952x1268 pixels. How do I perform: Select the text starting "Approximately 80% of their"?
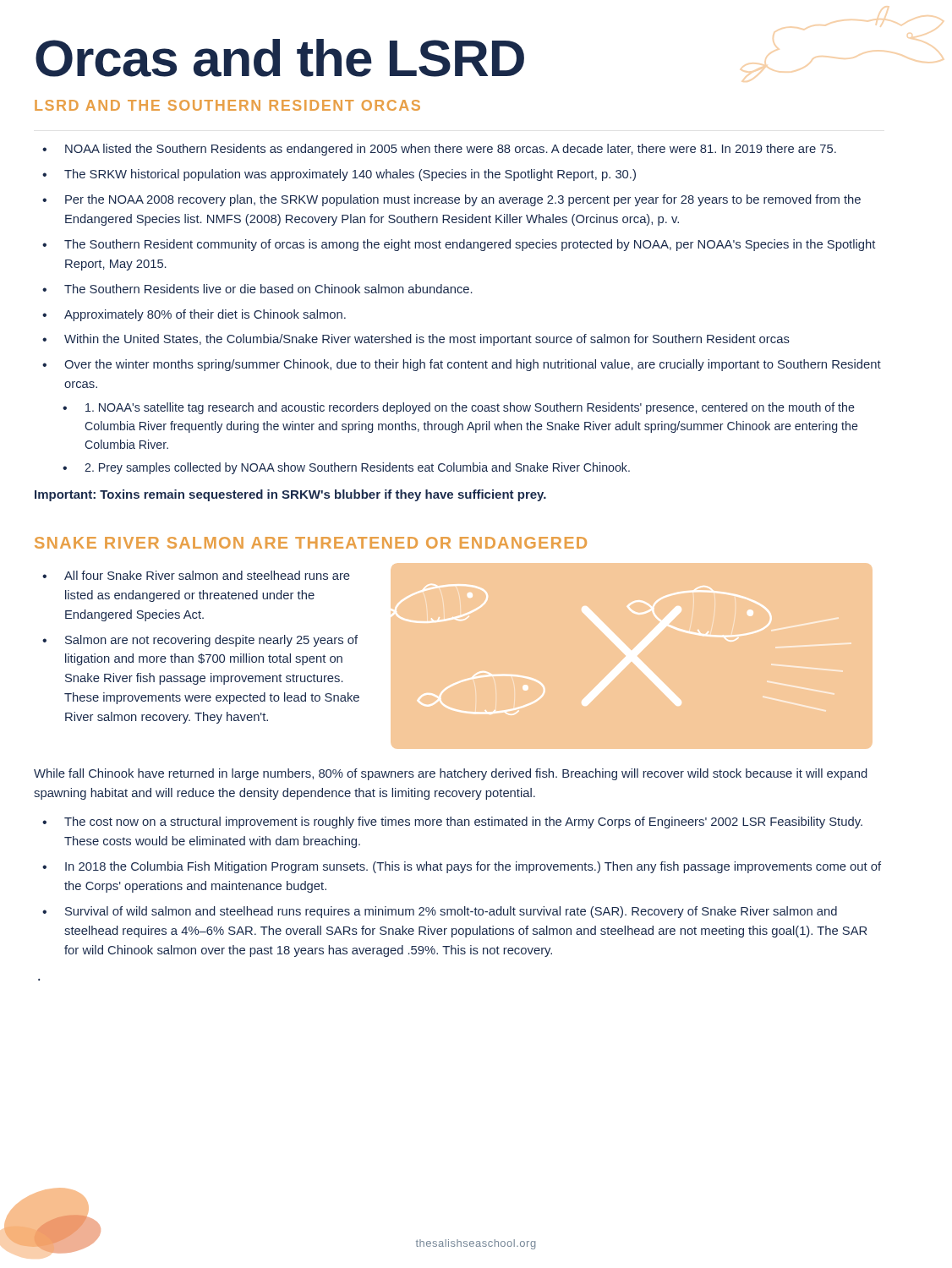(x=205, y=314)
